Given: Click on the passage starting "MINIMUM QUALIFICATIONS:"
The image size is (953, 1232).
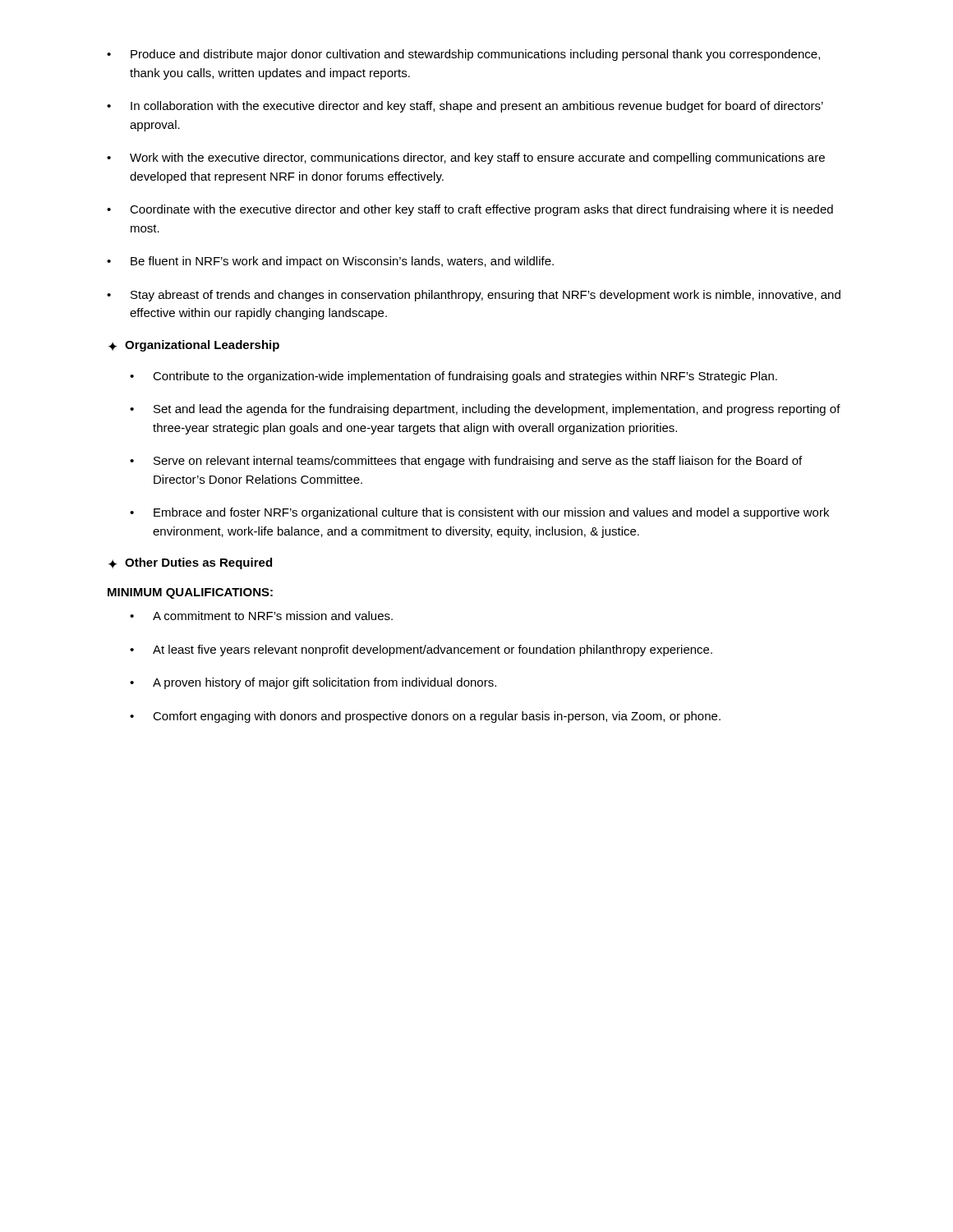Looking at the screenshot, I should [190, 592].
